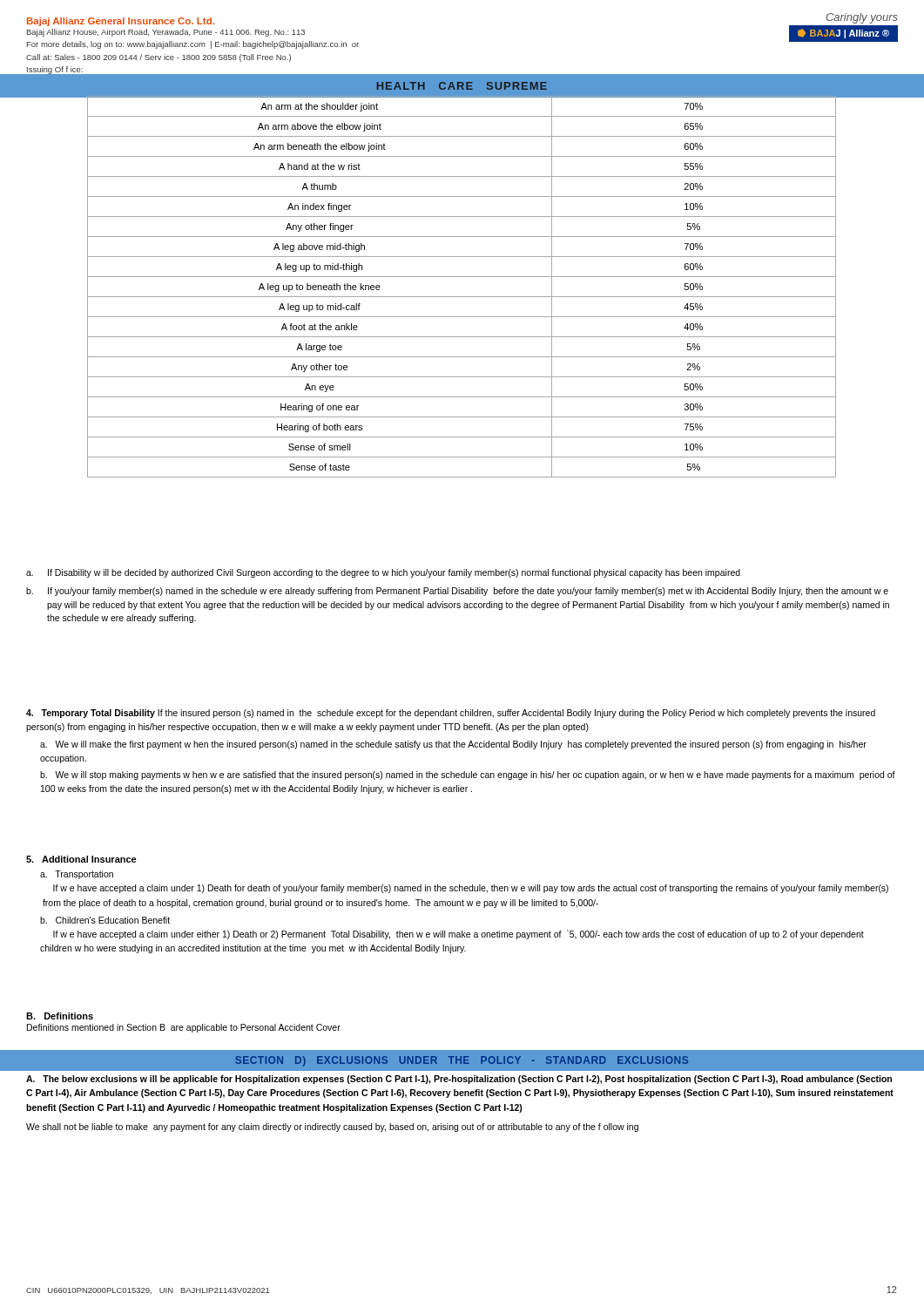Point to the passage starting "b. We w ill stop making payments"
924x1307 pixels.
pos(467,782)
